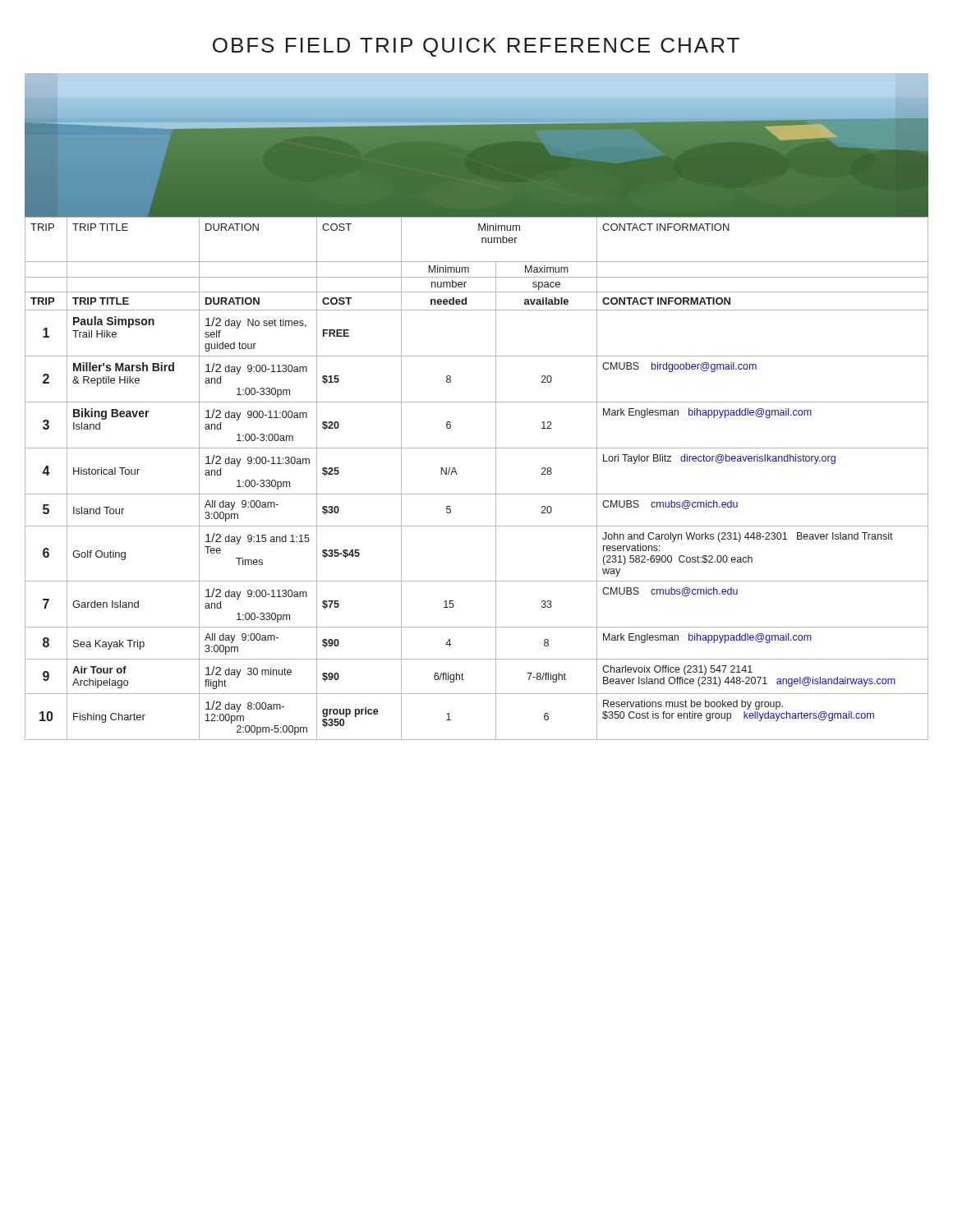Select the photo

click(476, 145)
